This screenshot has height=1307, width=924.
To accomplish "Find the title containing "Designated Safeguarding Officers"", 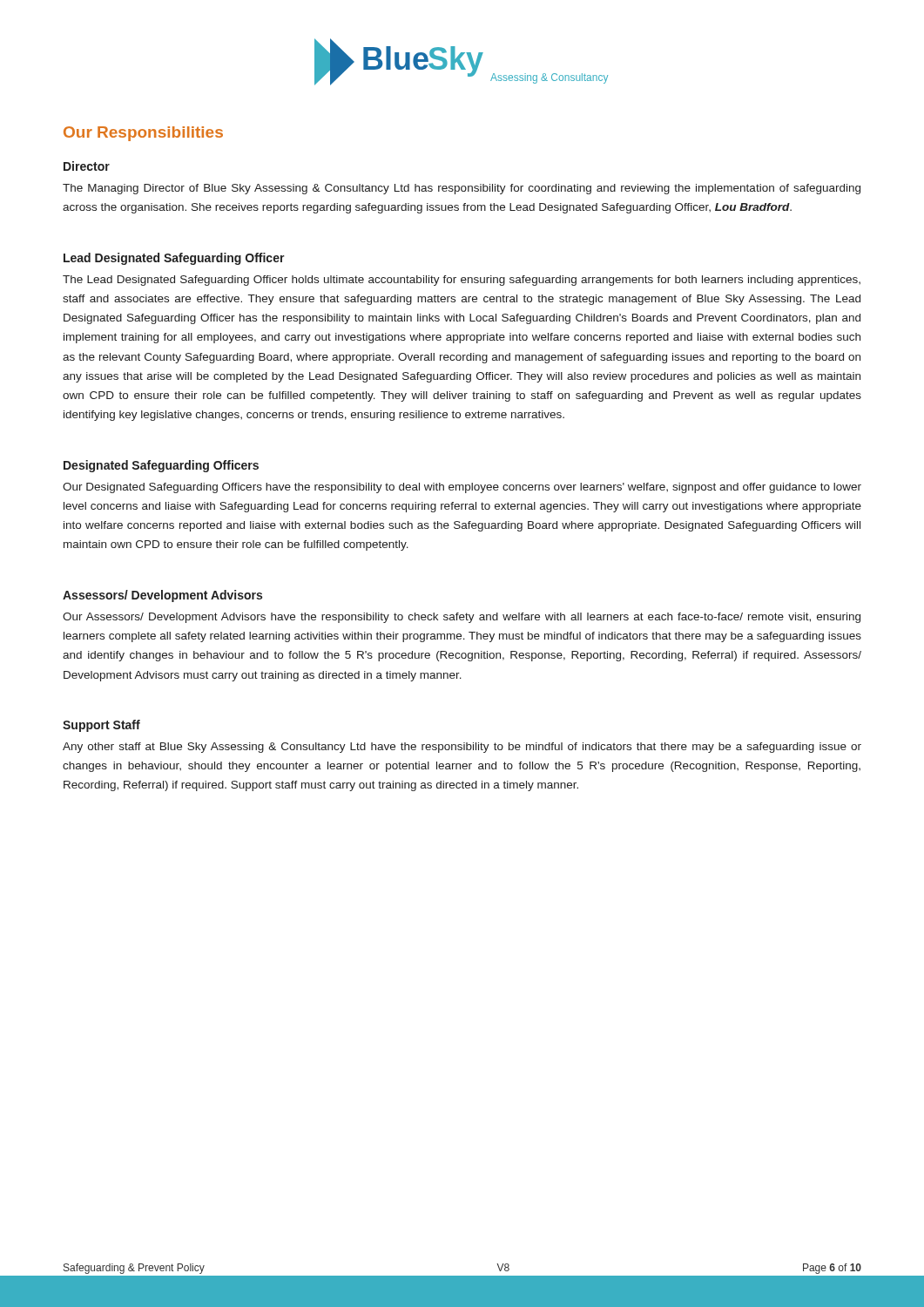I will 161,465.
